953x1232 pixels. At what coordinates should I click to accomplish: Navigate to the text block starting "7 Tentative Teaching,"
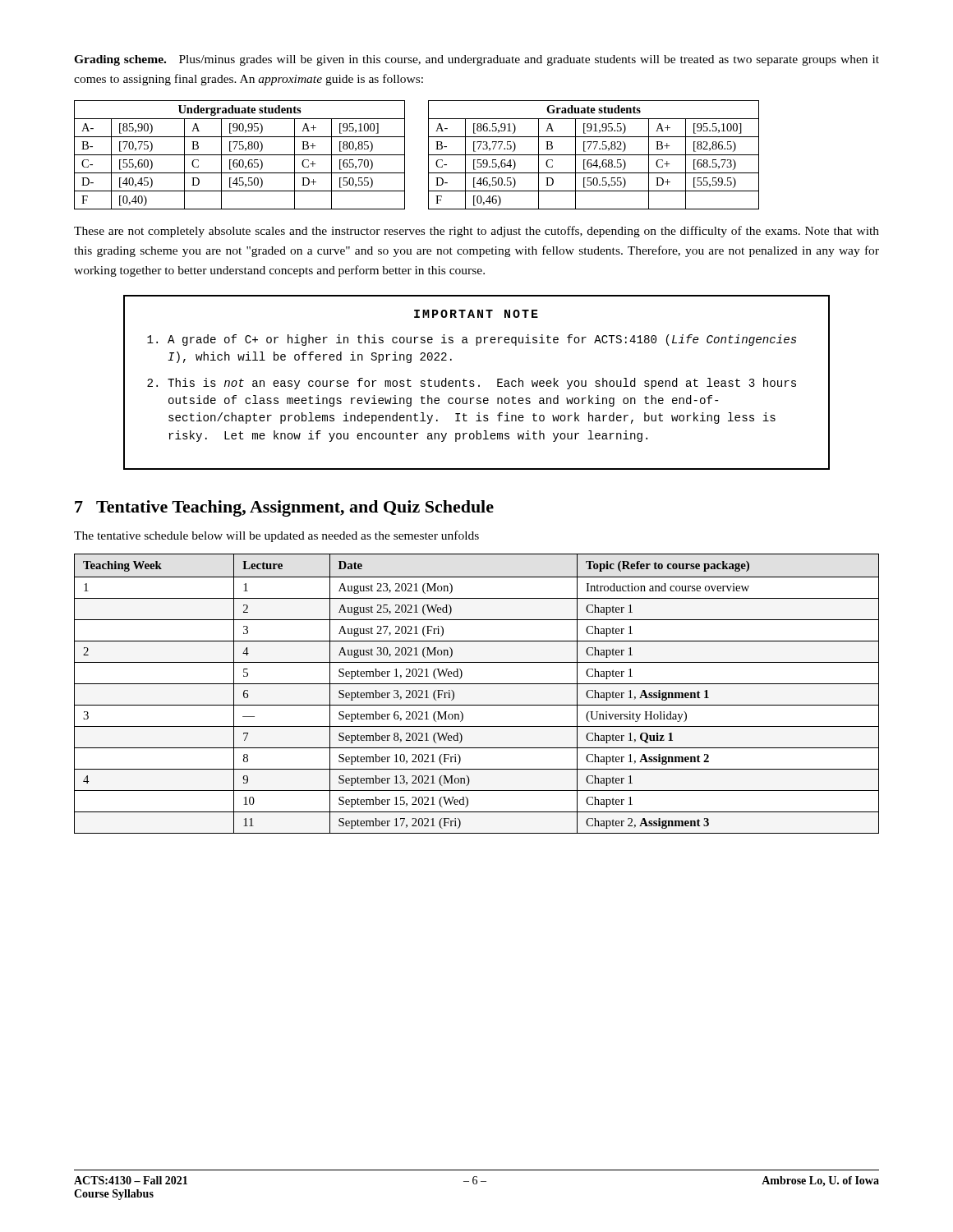click(x=284, y=506)
